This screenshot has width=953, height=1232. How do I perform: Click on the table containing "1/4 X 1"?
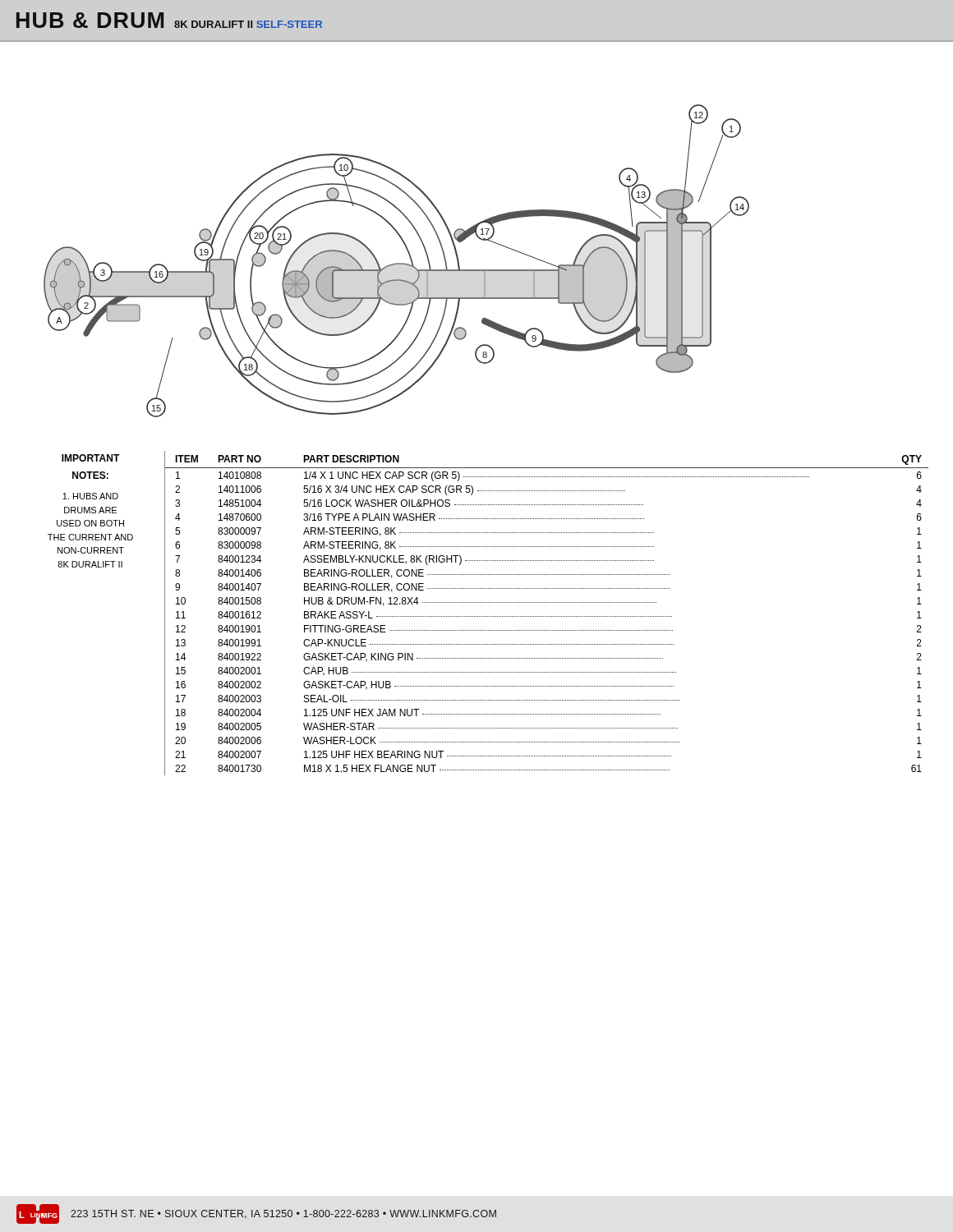546,613
